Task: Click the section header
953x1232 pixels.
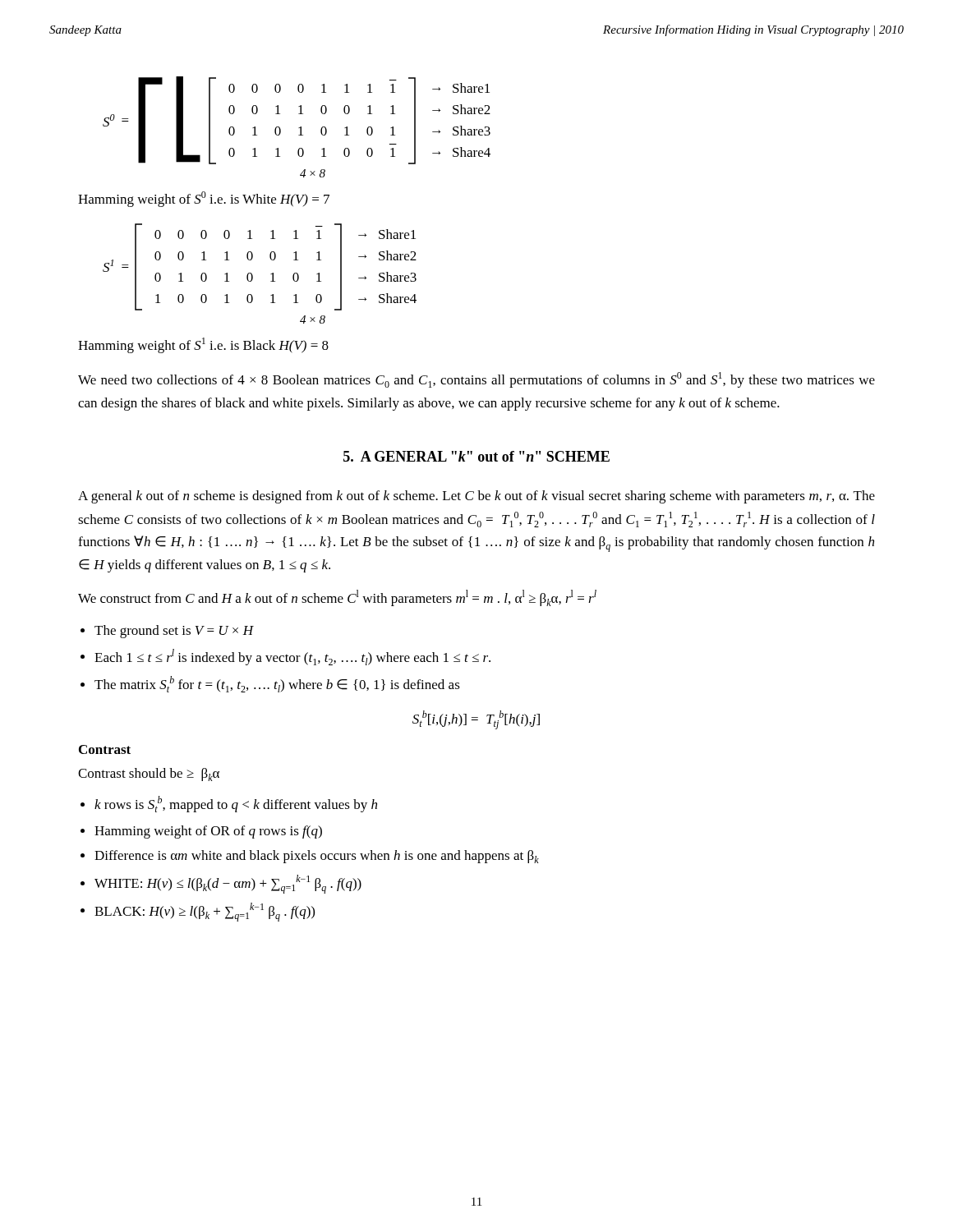Action: point(476,457)
